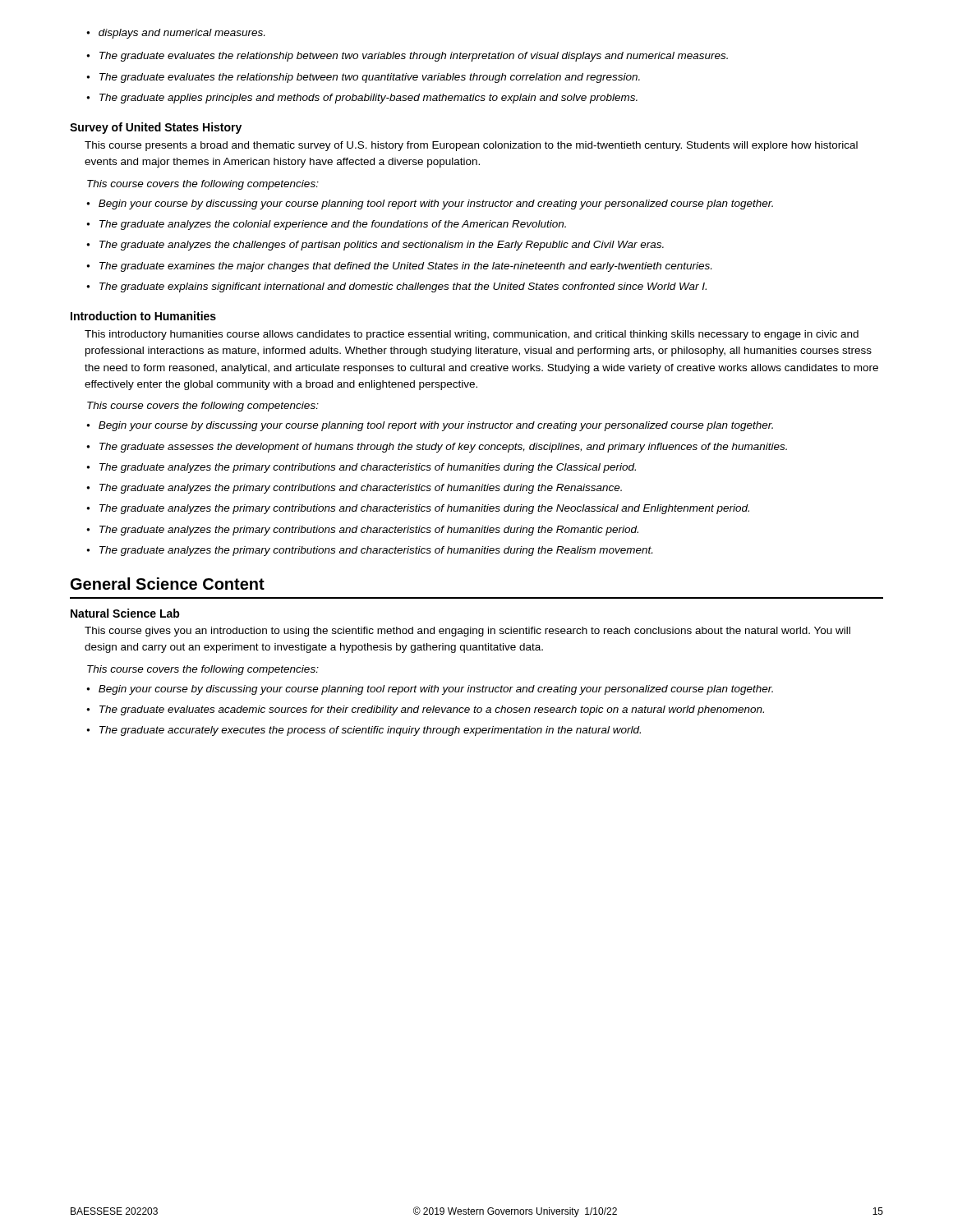Click on the list item with the text "The graduate accurately executes"
The image size is (953, 1232).
[370, 731]
